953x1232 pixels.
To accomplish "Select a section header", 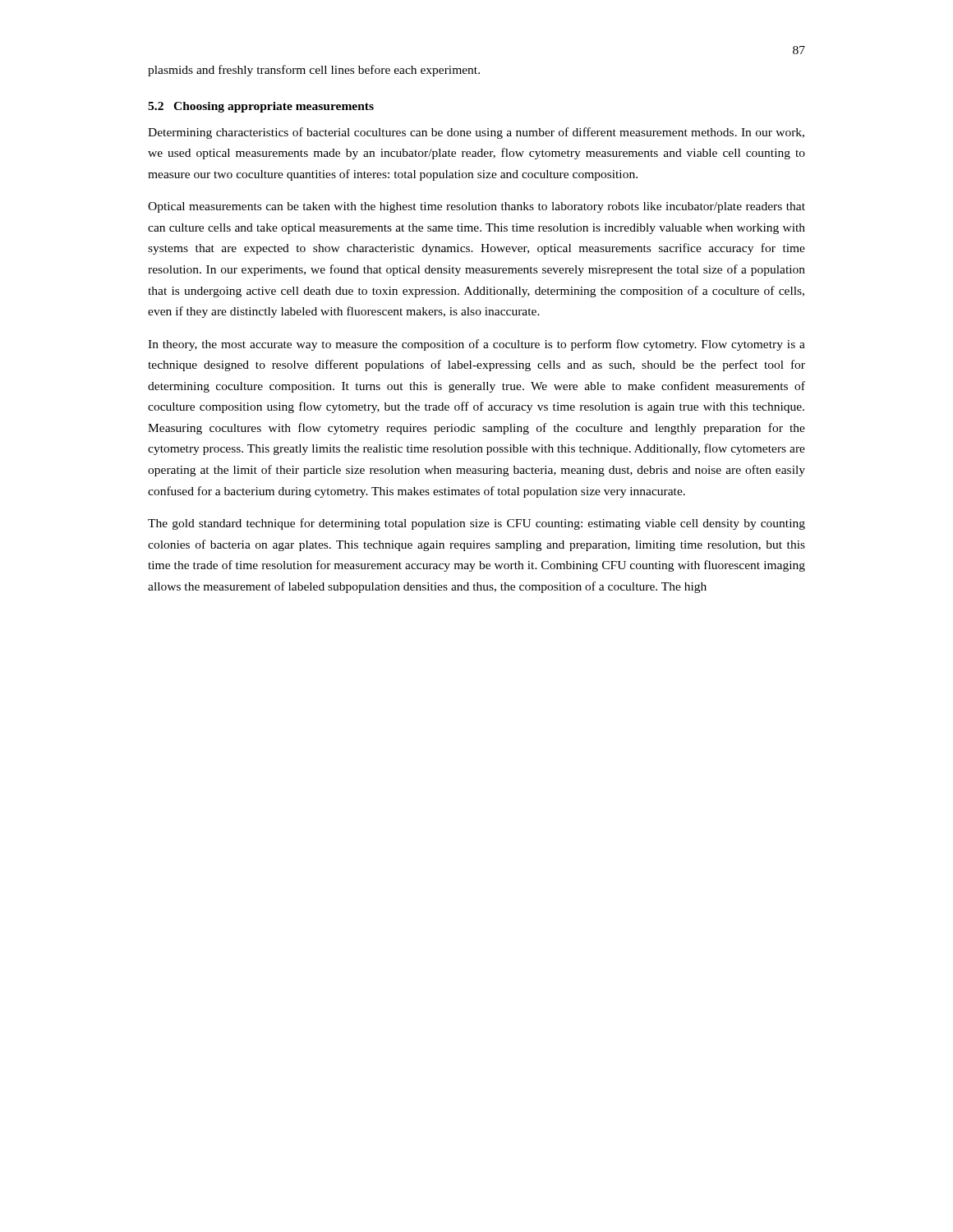I will tap(261, 105).
